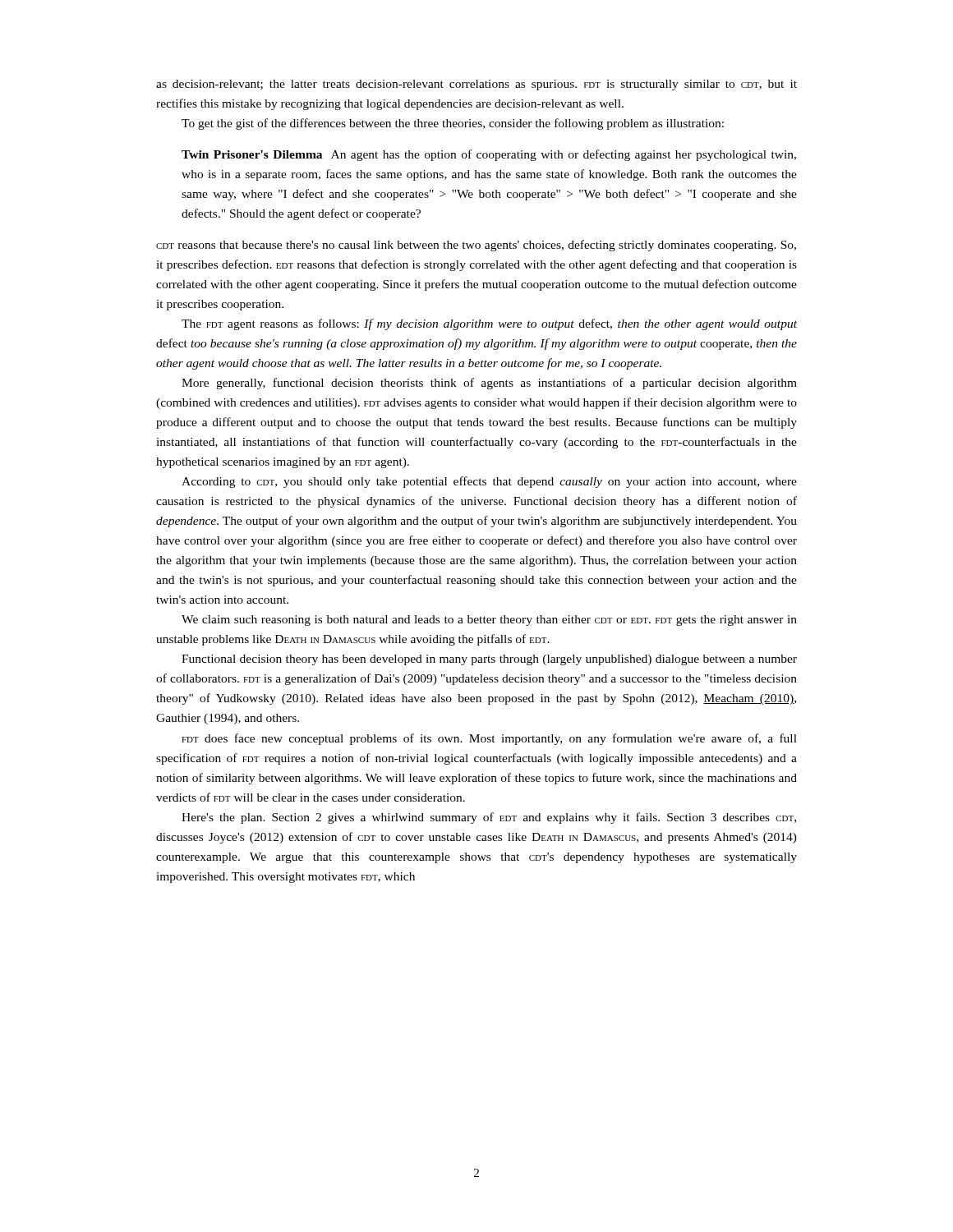
Task: Navigate to the block starting "fdt does face new conceptual problems of its"
Action: 476,768
